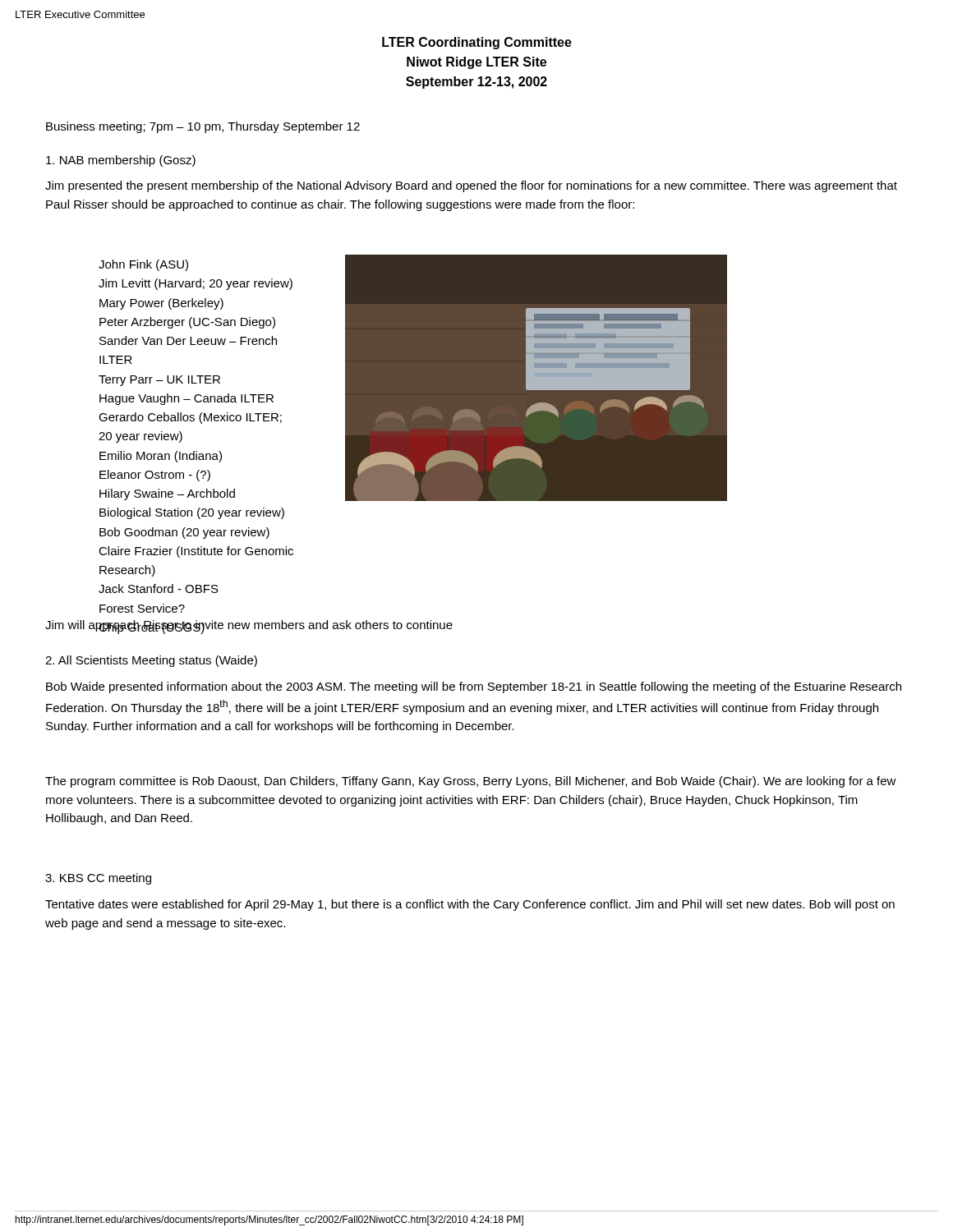Select the passage starting "Mary Power (Berkeley)"
The image size is (953, 1232).
(x=161, y=302)
